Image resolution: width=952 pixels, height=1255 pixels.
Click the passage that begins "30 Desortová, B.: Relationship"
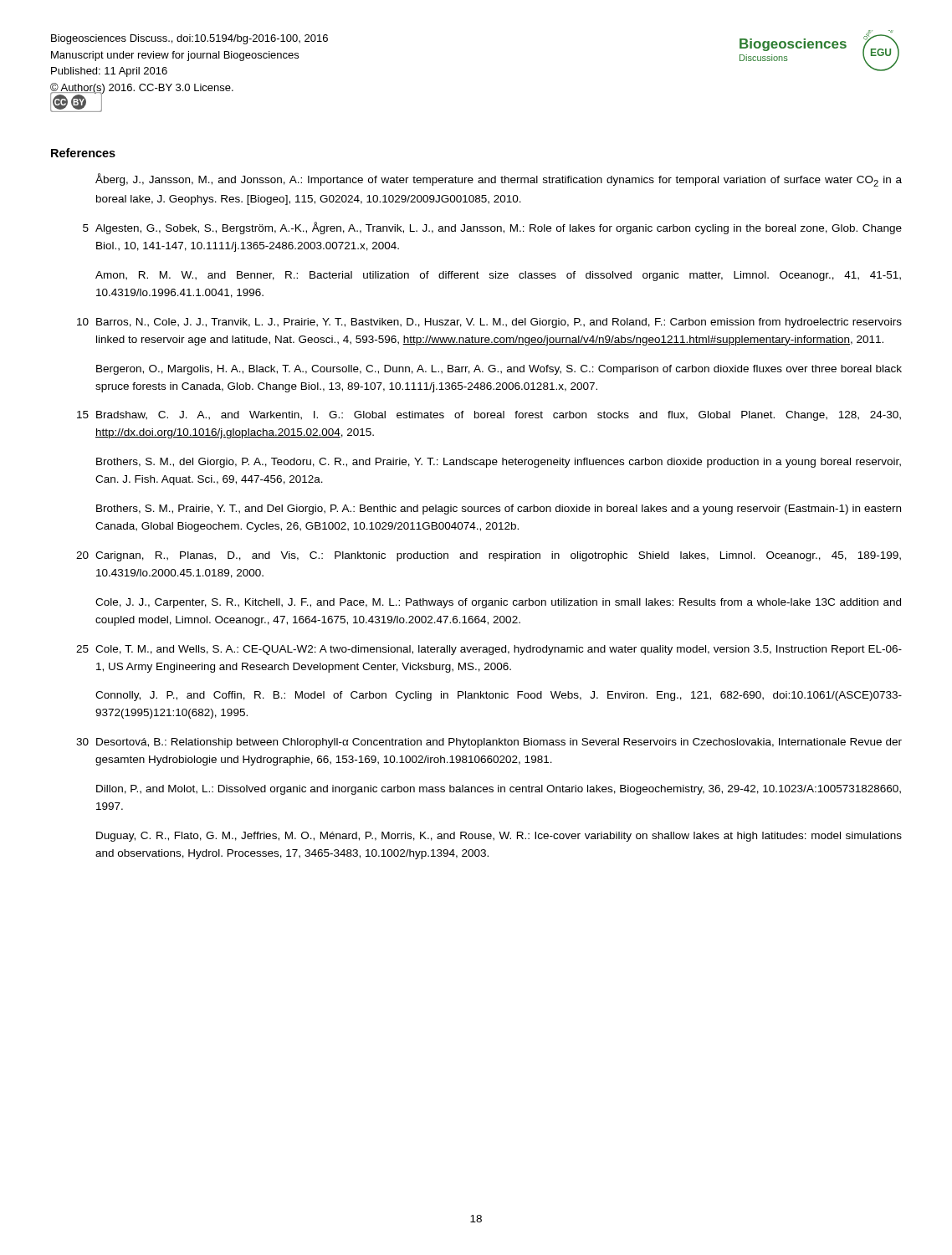pyautogui.click(x=476, y=752)
